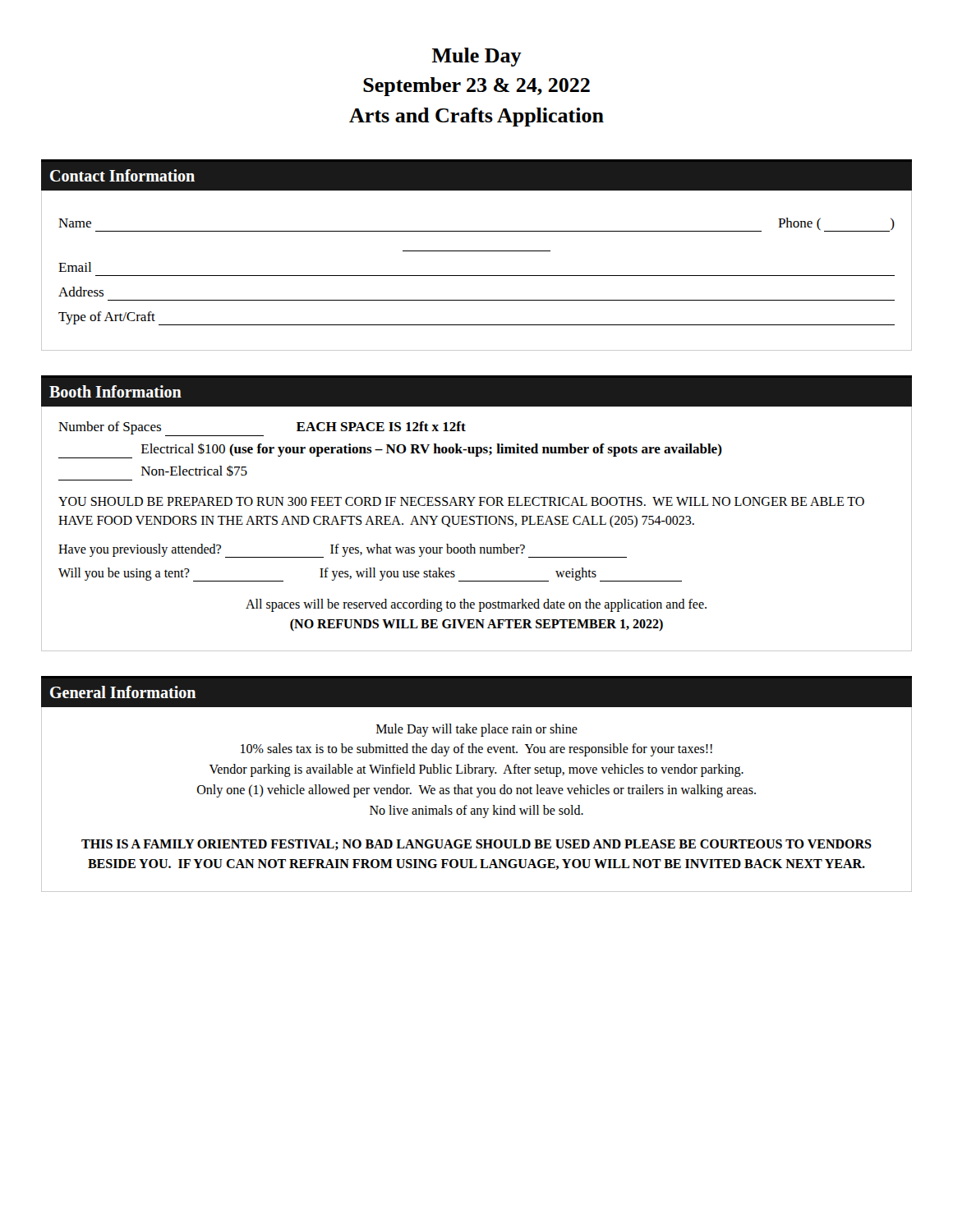Screen dimensions: 1232x953
Task: Where is the title that starts "Mule Day September 23 & 24, 2022"?
Action: [476, 86]
